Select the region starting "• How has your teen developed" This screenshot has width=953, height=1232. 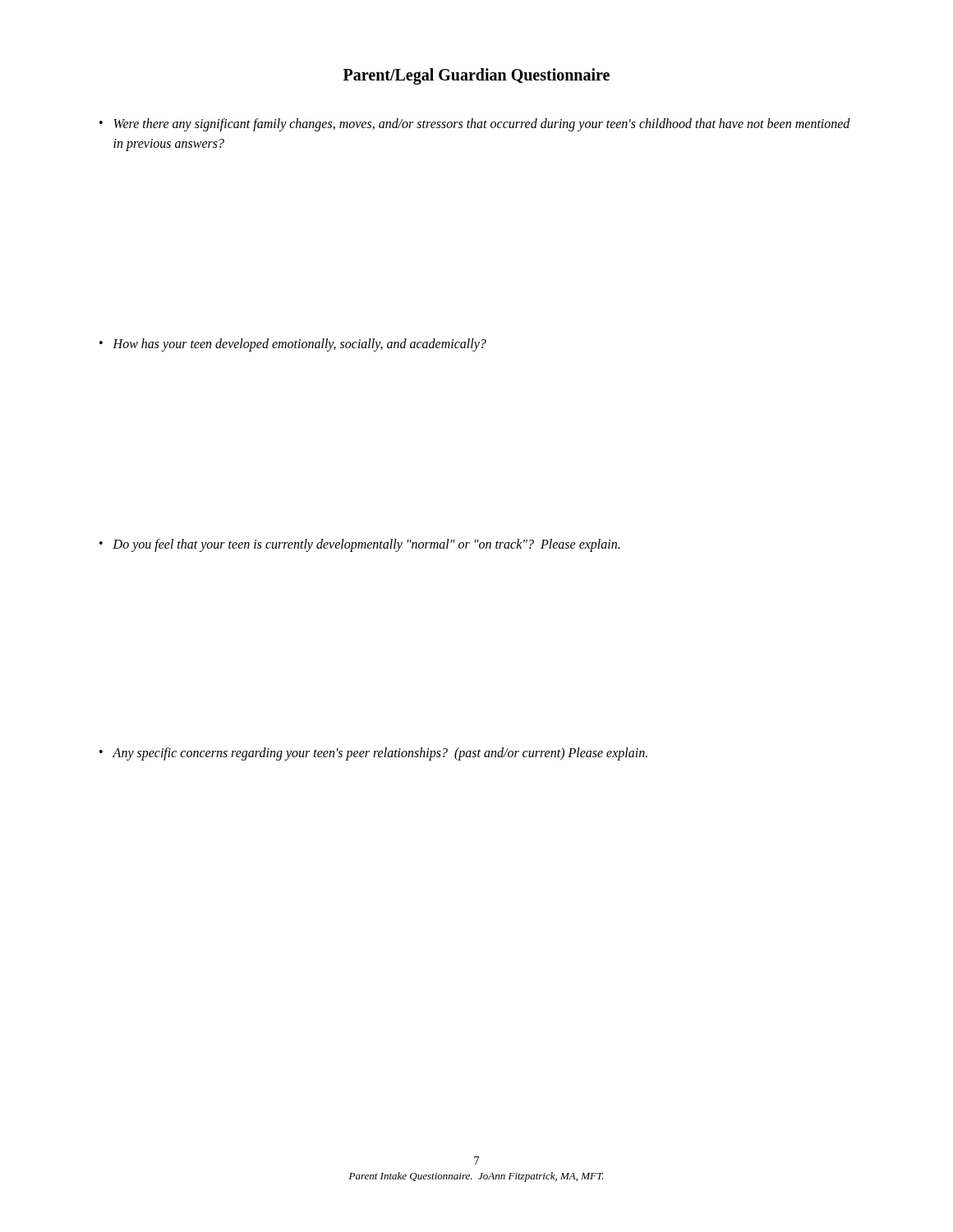[x=292, y=344]
